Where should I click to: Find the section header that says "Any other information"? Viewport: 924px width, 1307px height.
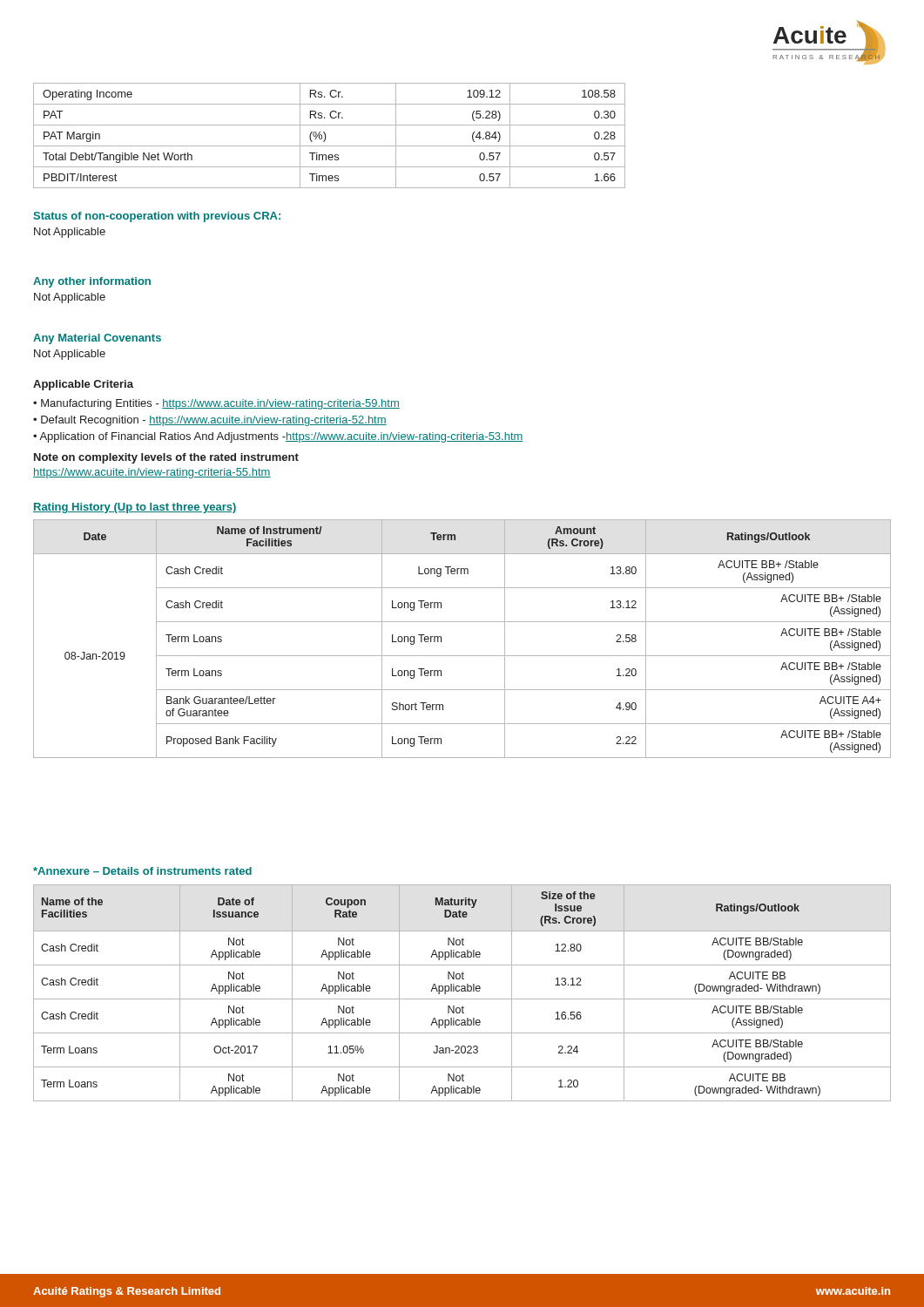(92, 281)
